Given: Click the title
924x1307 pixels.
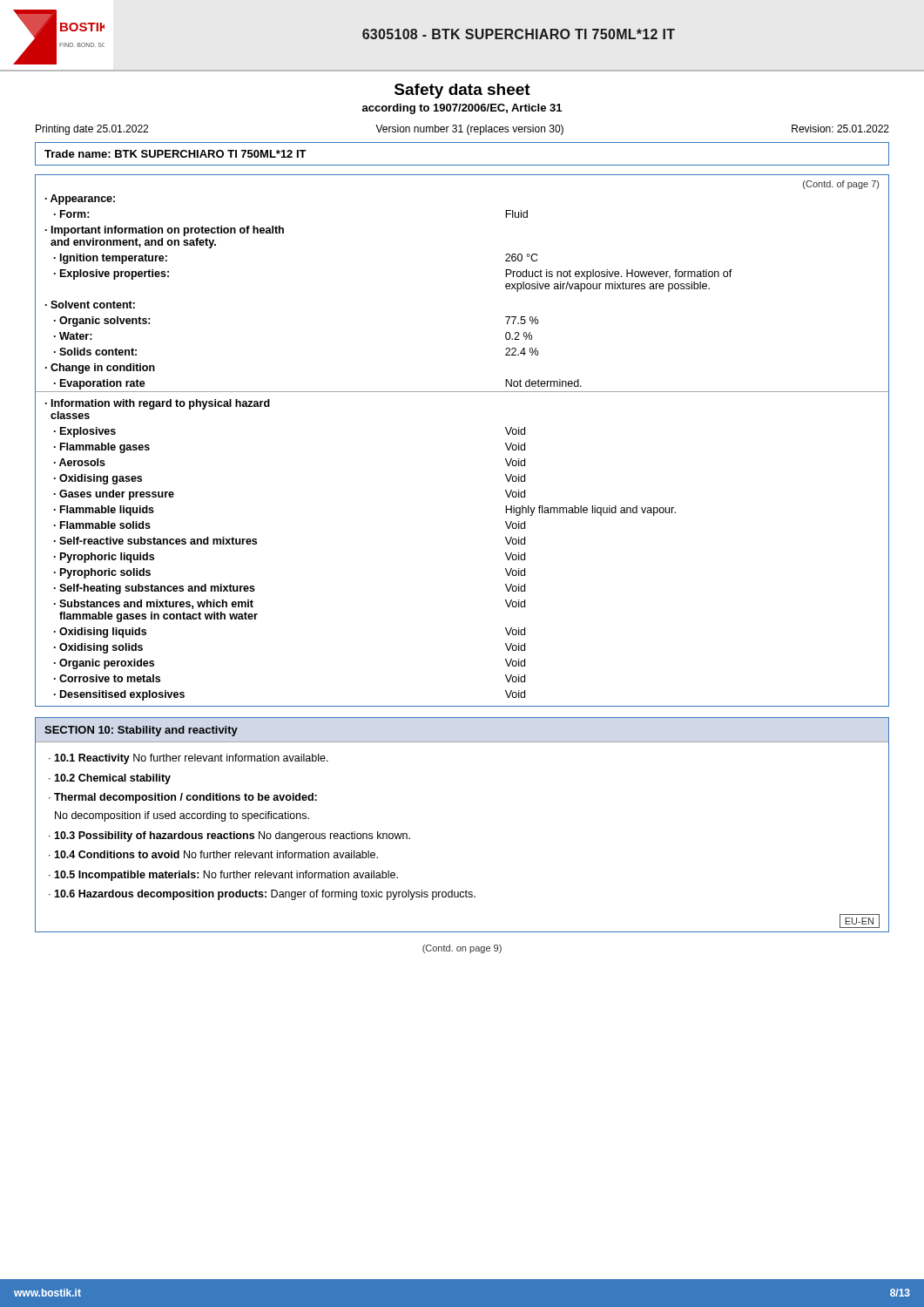Looking at the screenshot, I should coord(462,89).
